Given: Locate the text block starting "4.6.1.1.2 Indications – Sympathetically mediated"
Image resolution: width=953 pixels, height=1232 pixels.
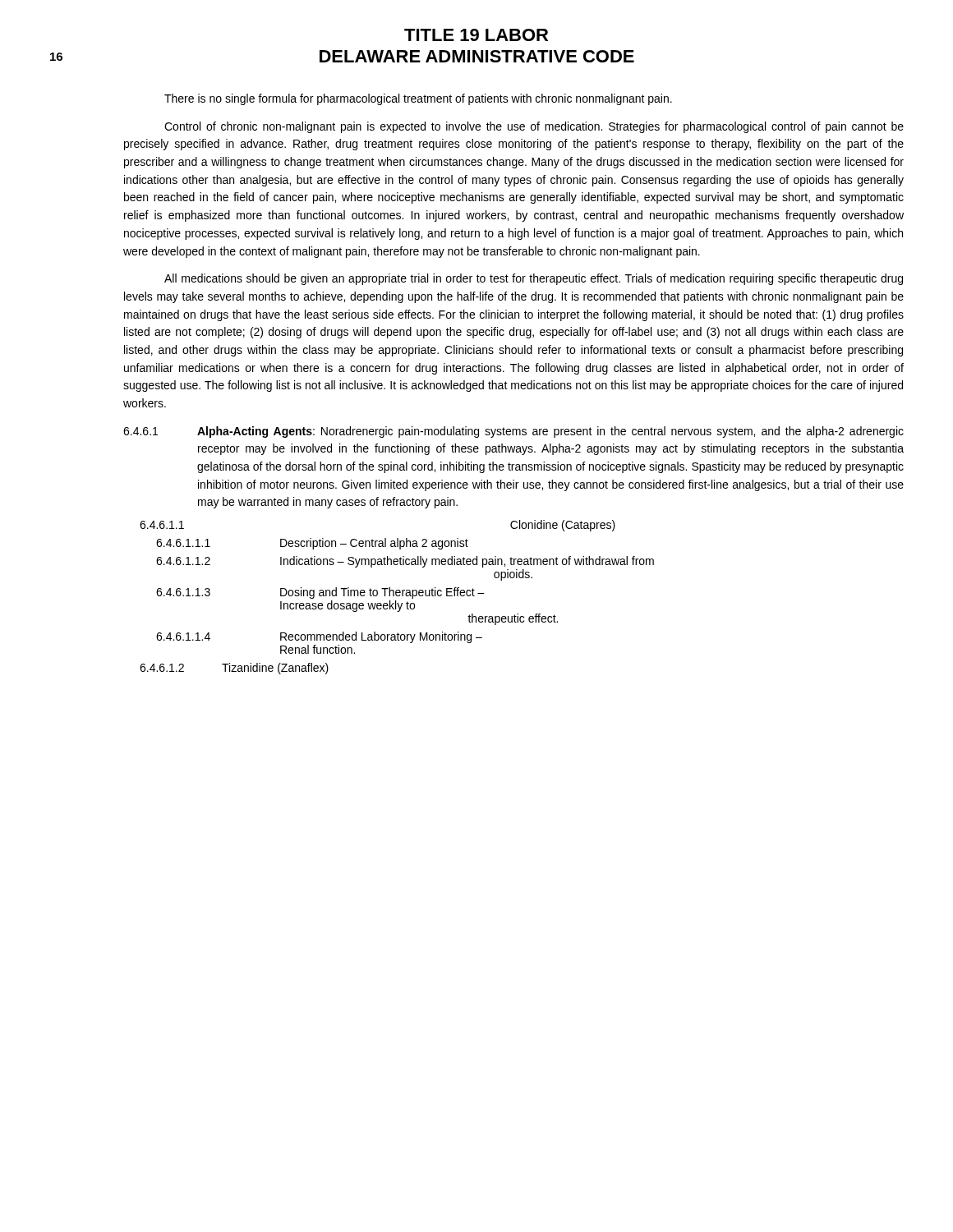Looking at the screenshot, I should click(513, 568).
